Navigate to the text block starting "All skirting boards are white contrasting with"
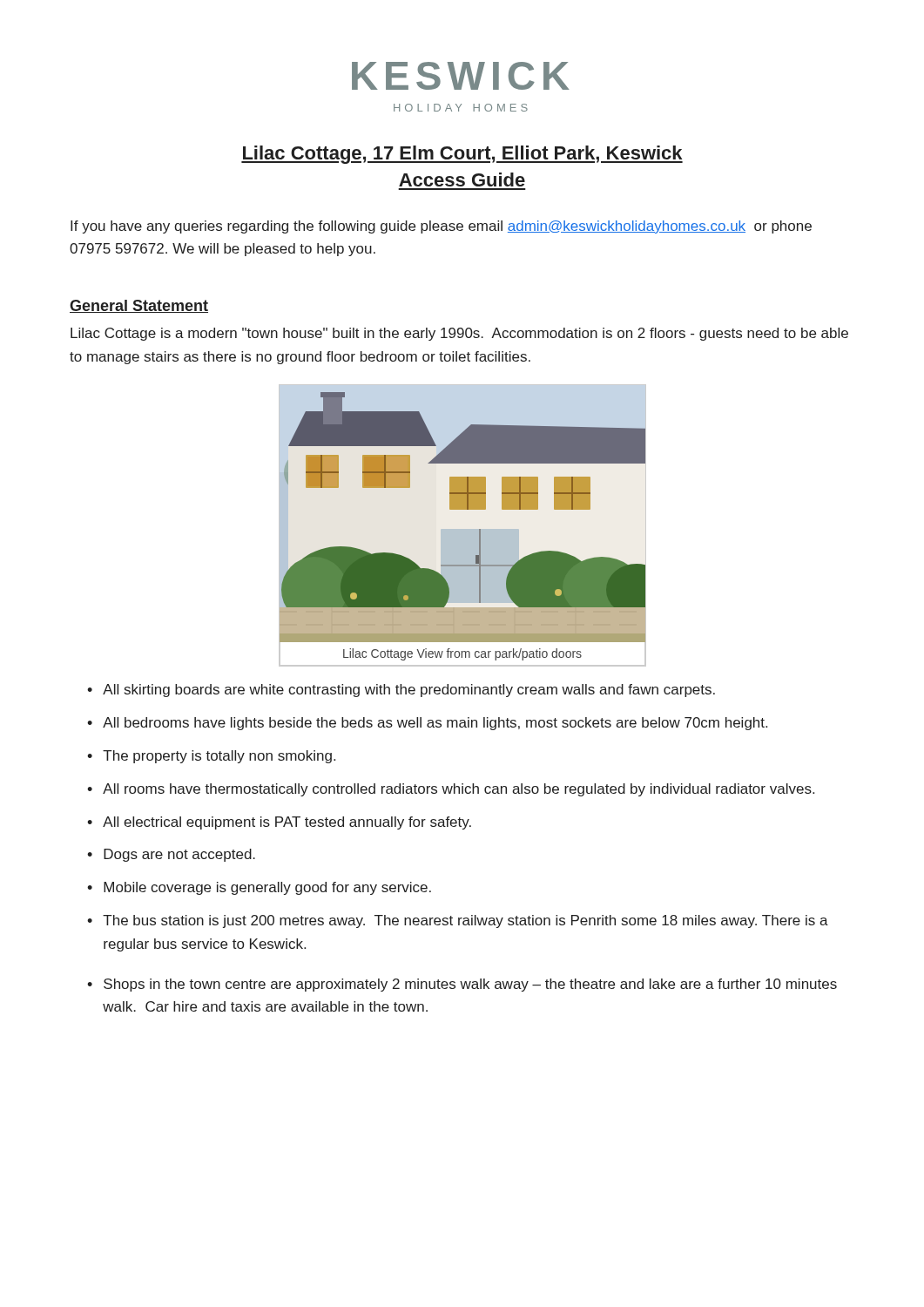Screen dimensions: 1307x924 479,690
